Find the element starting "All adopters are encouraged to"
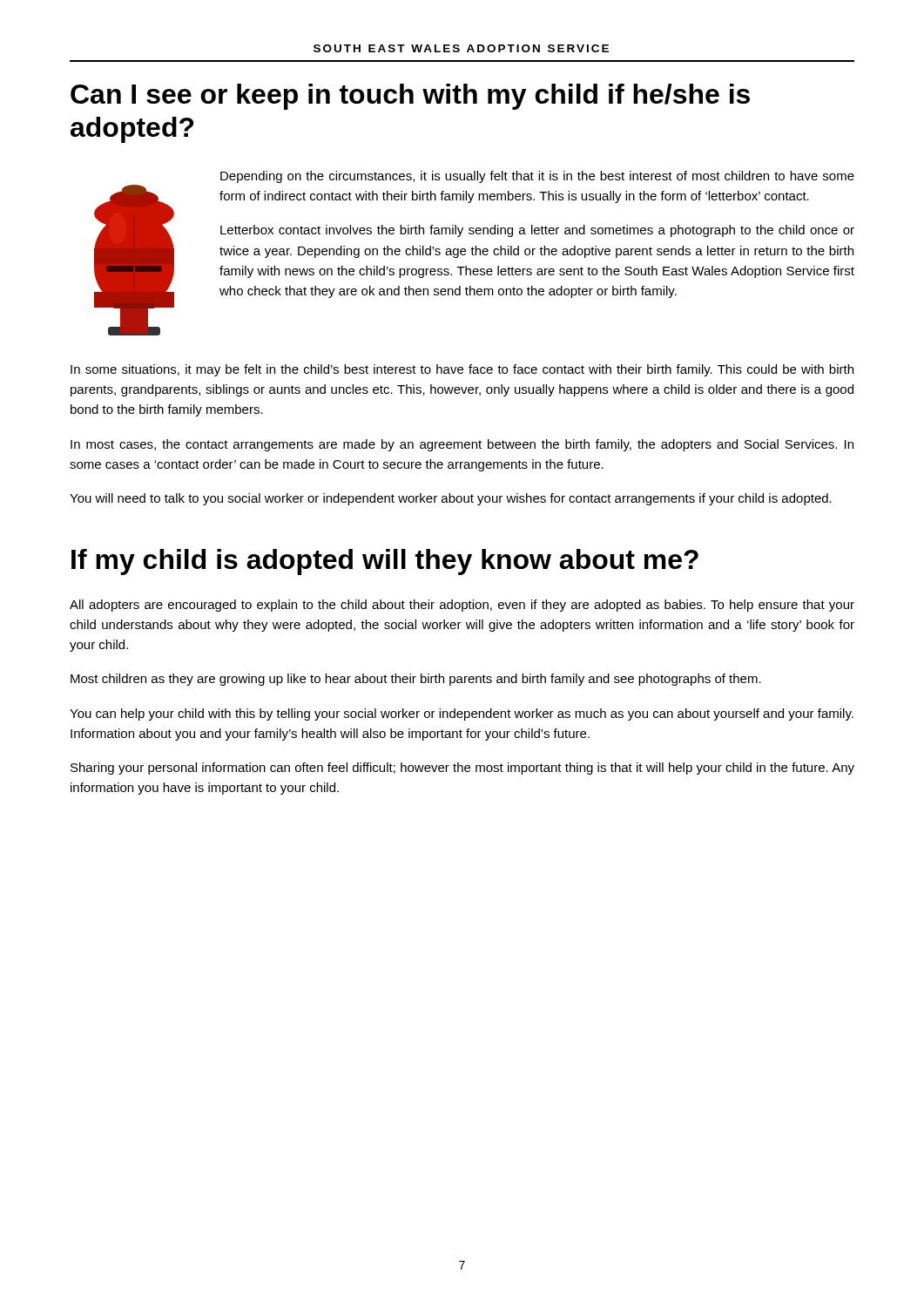Viewport: 924px width, 1307px height. pos(462,624)
